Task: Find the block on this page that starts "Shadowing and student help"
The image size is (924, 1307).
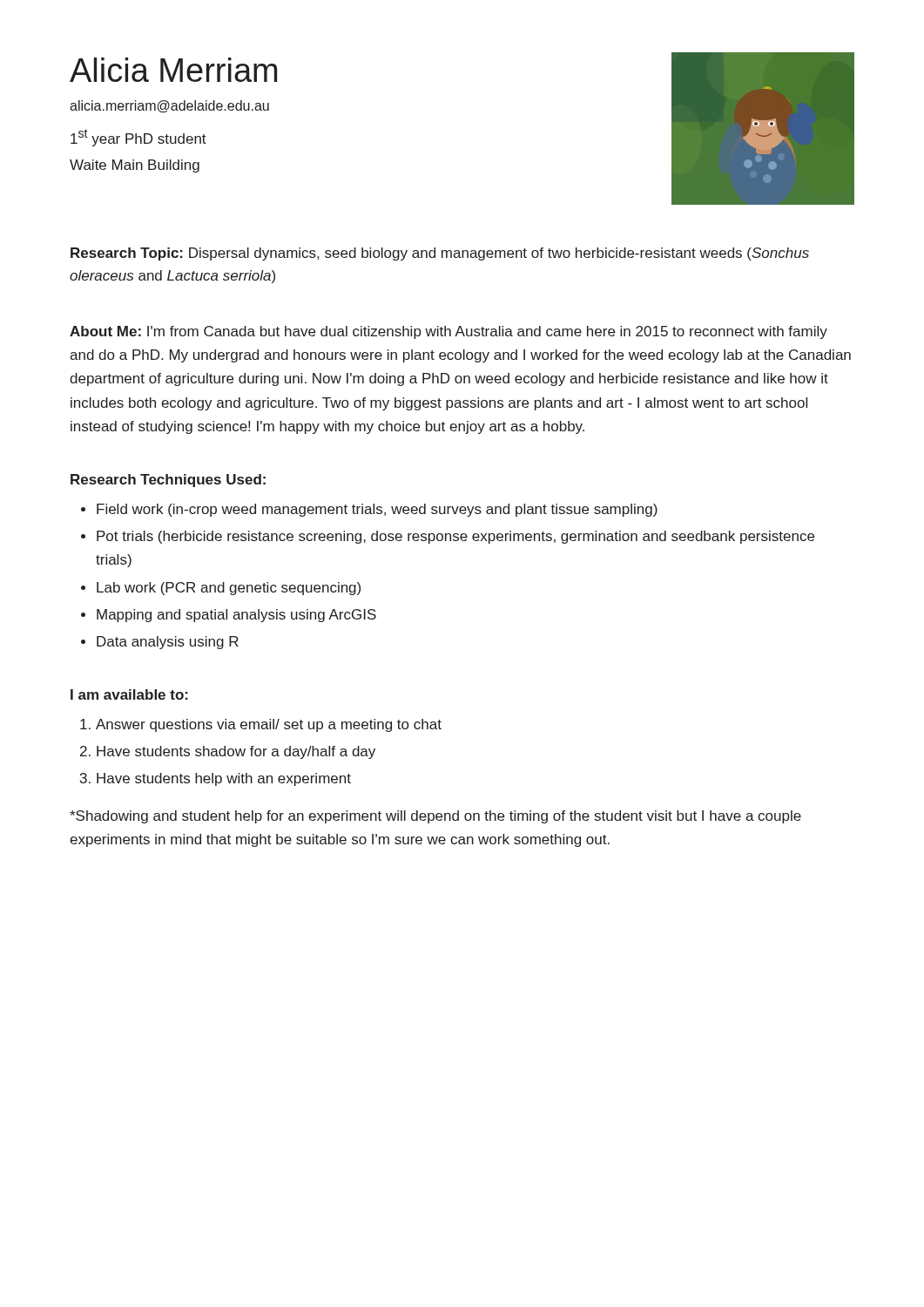Action: pos(436,828)
